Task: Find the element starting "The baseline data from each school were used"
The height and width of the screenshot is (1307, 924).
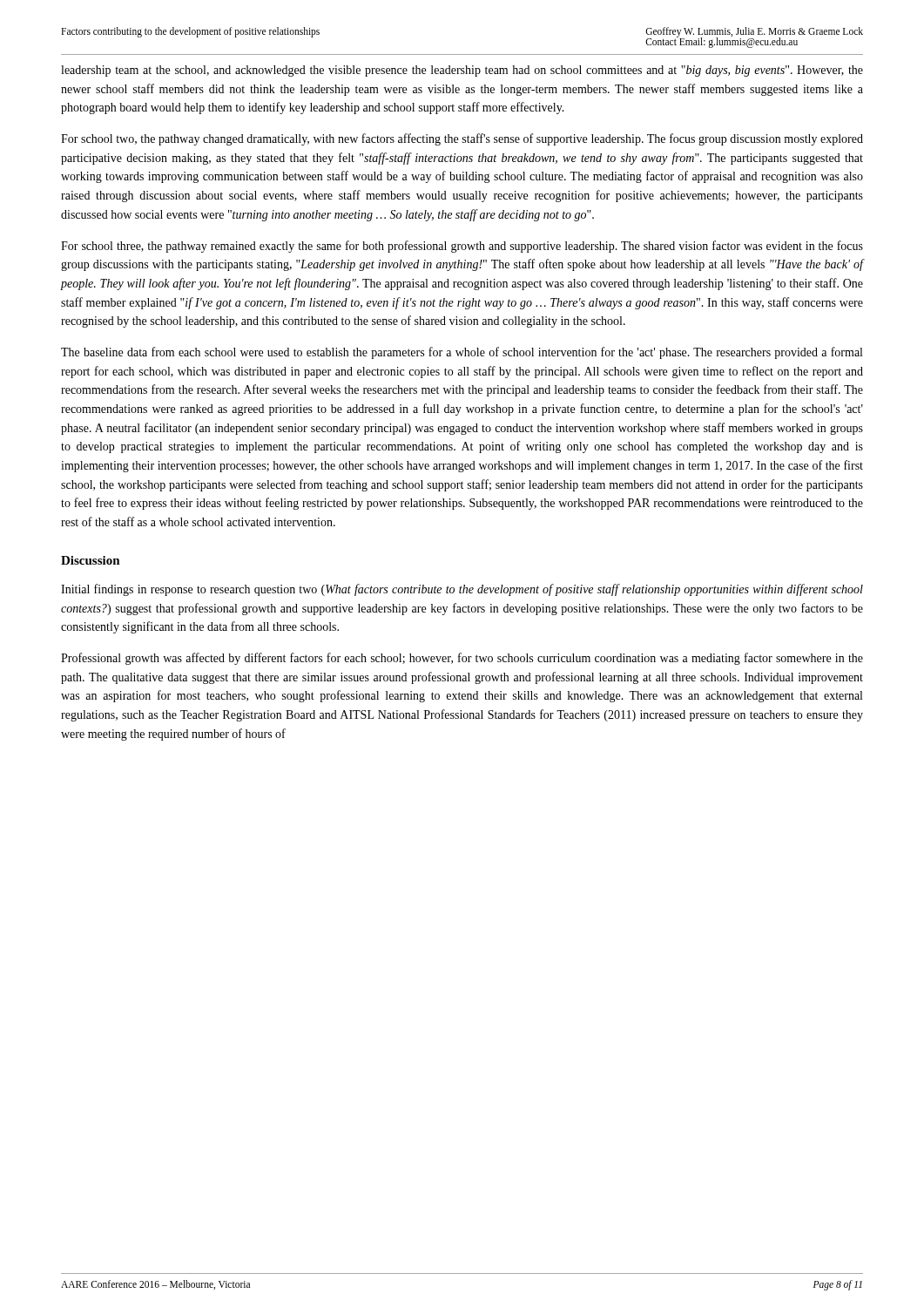Action: click(462, 437)
